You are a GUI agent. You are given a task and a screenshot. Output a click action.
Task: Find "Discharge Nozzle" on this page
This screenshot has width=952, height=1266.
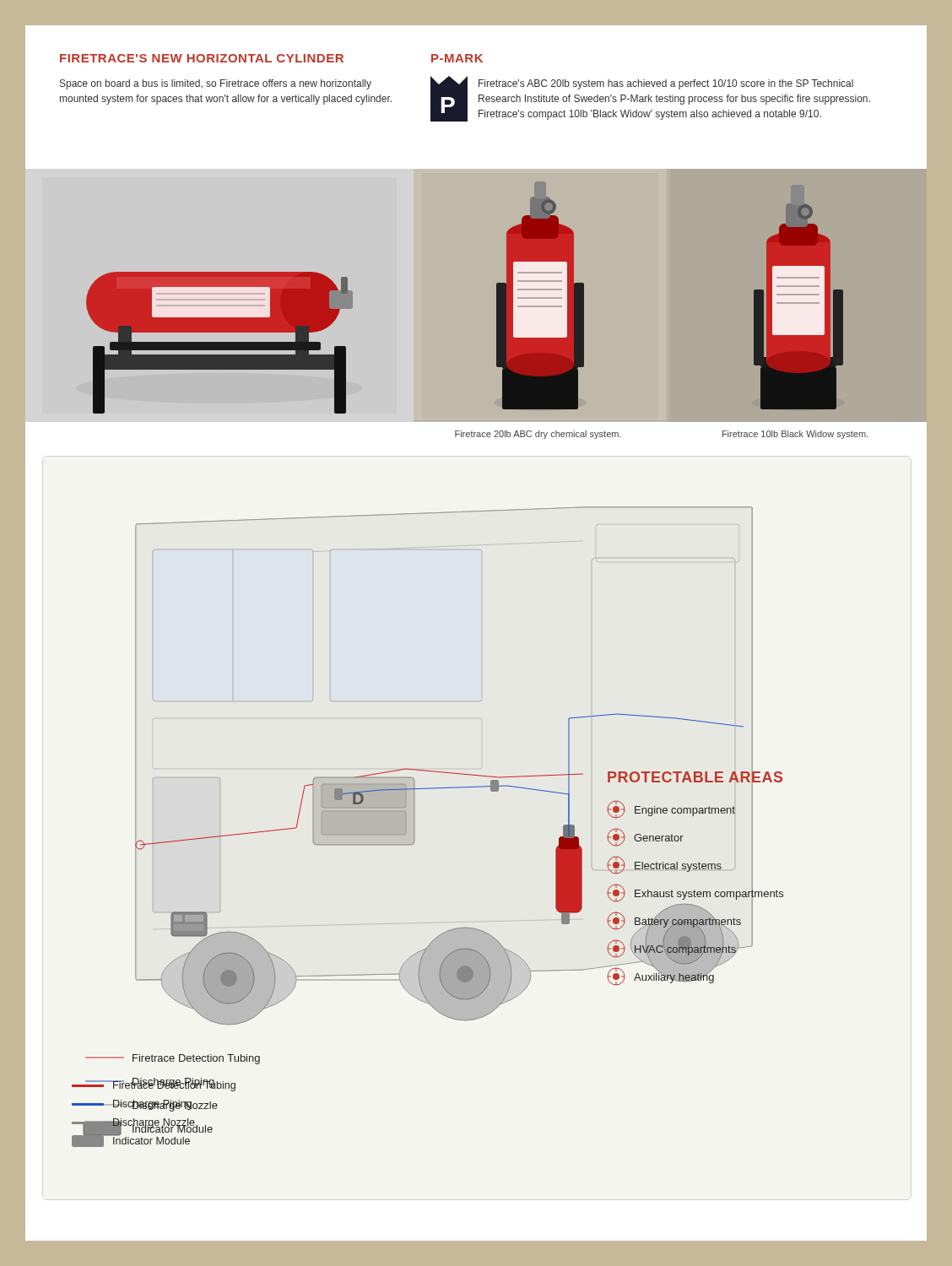pos(133,1122)
